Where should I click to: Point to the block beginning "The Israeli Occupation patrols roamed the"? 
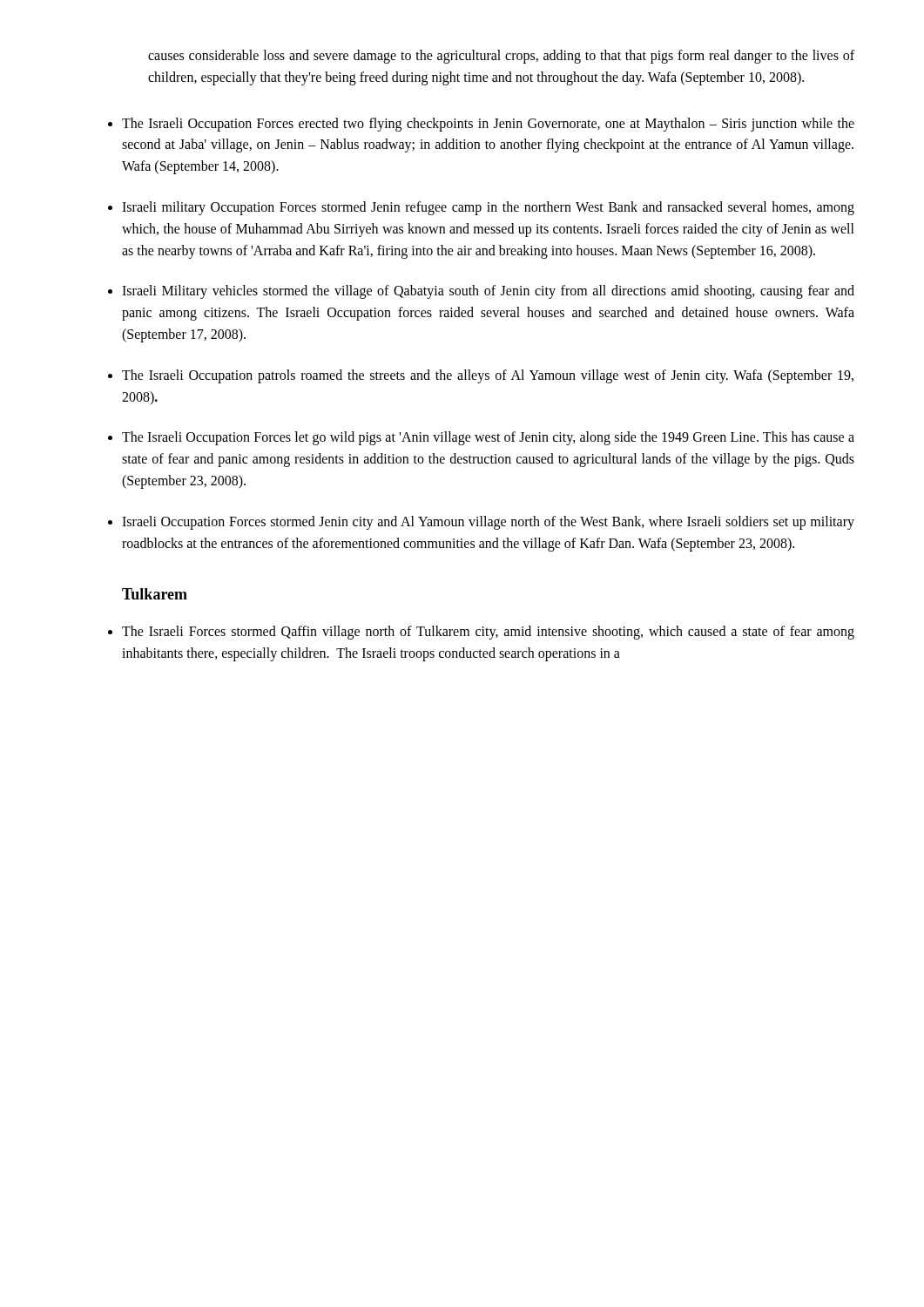[488, 386]
